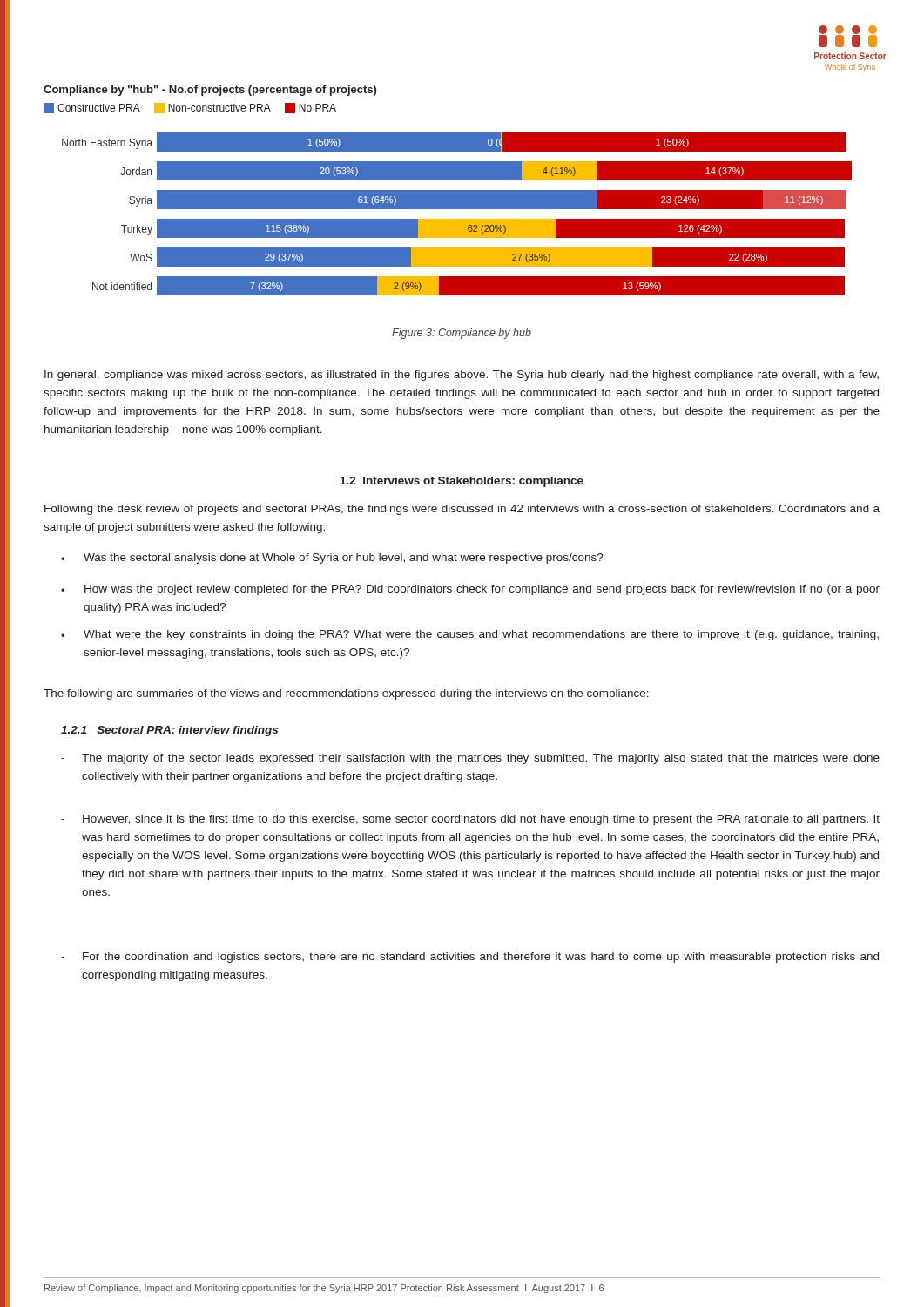Where is the passage that starts "- However, since it"?
924x1307 pixels.
point(470,856)
